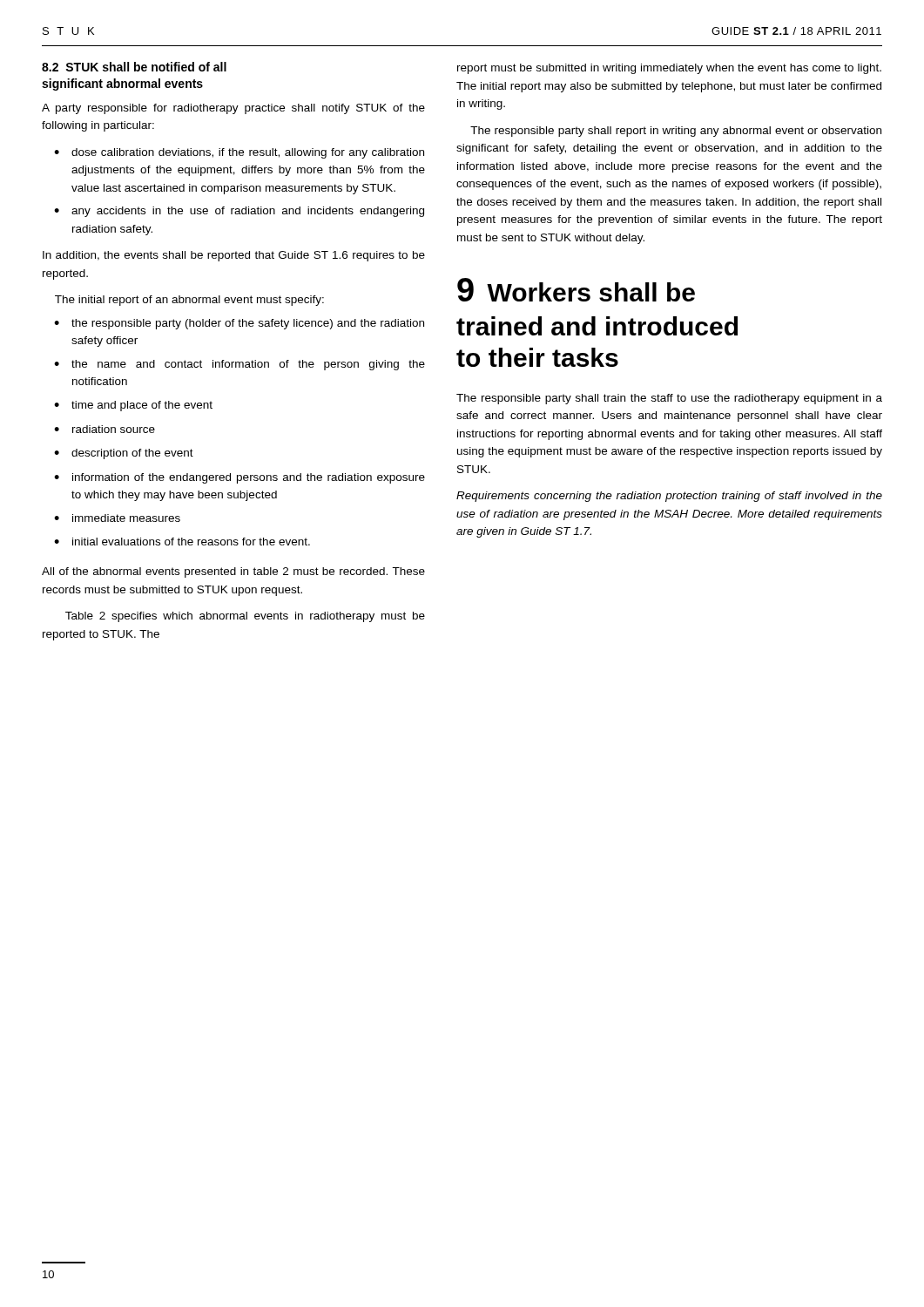Navigate to the region starting "• the responsible party (holder of the"
The height and width of the screenshot is (1307, 924).
click(239, 332)
